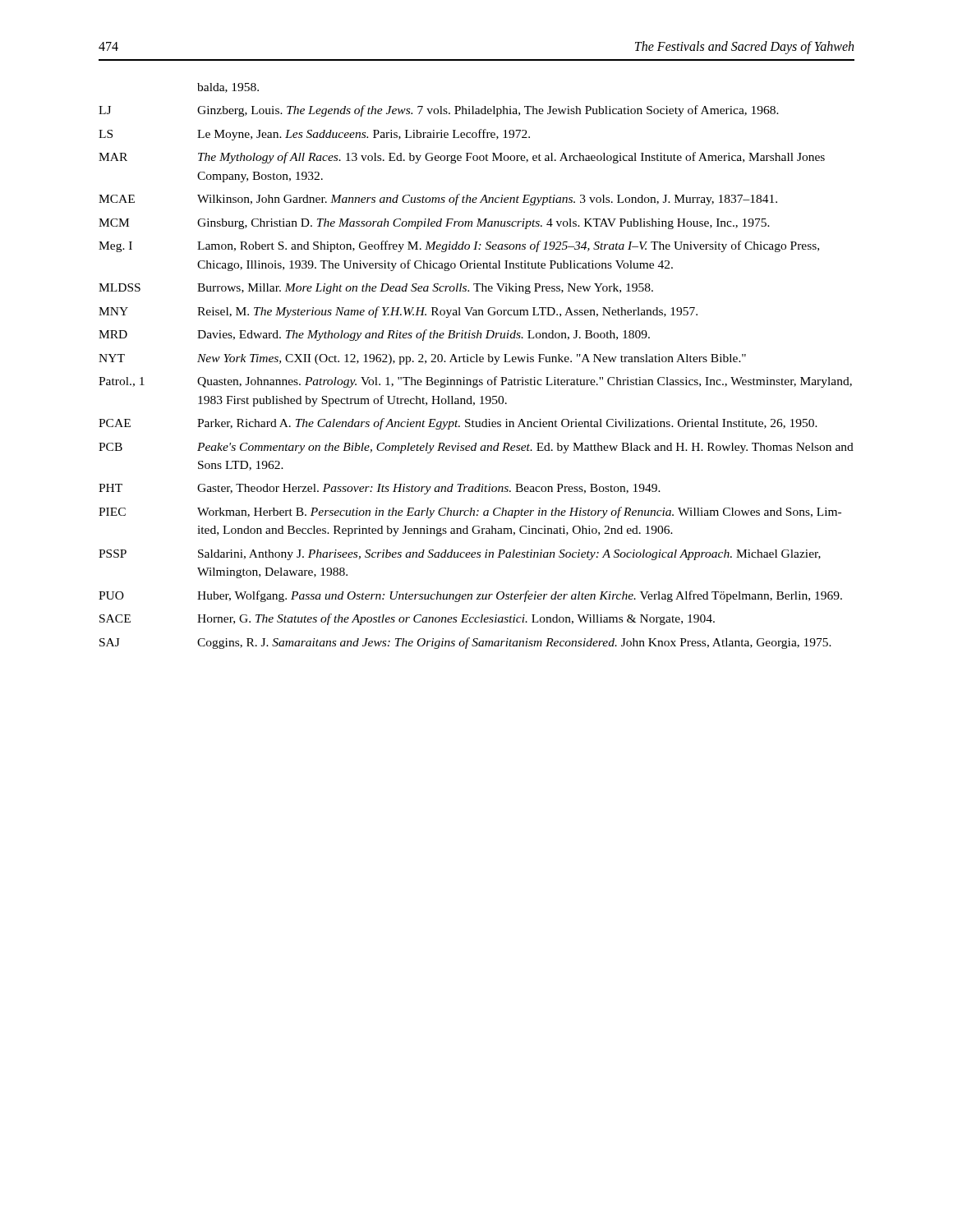Select a table
Screen dimensions: 1232x953
476,365
